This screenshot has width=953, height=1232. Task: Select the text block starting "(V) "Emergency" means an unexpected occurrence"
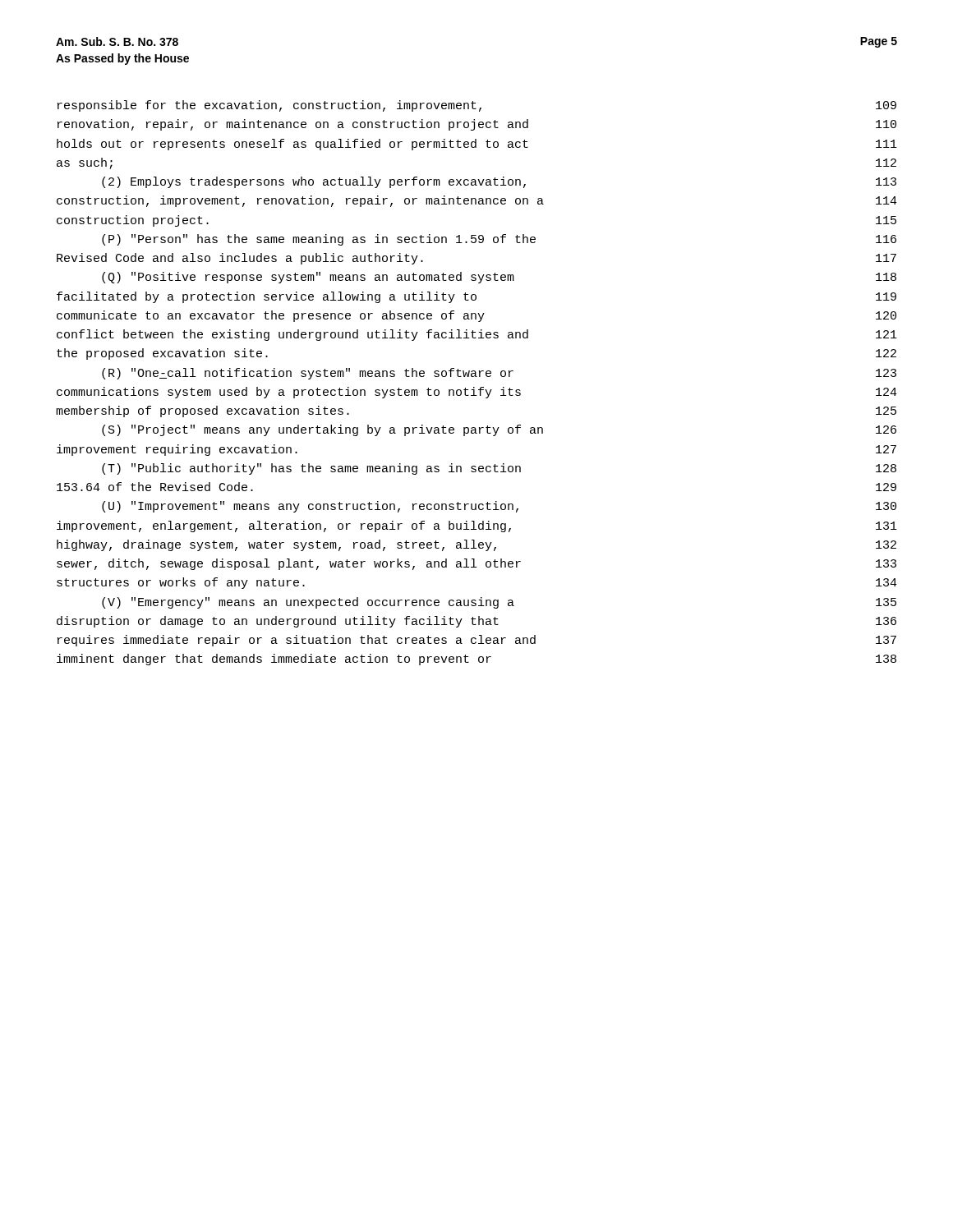(x=476, y=632)
